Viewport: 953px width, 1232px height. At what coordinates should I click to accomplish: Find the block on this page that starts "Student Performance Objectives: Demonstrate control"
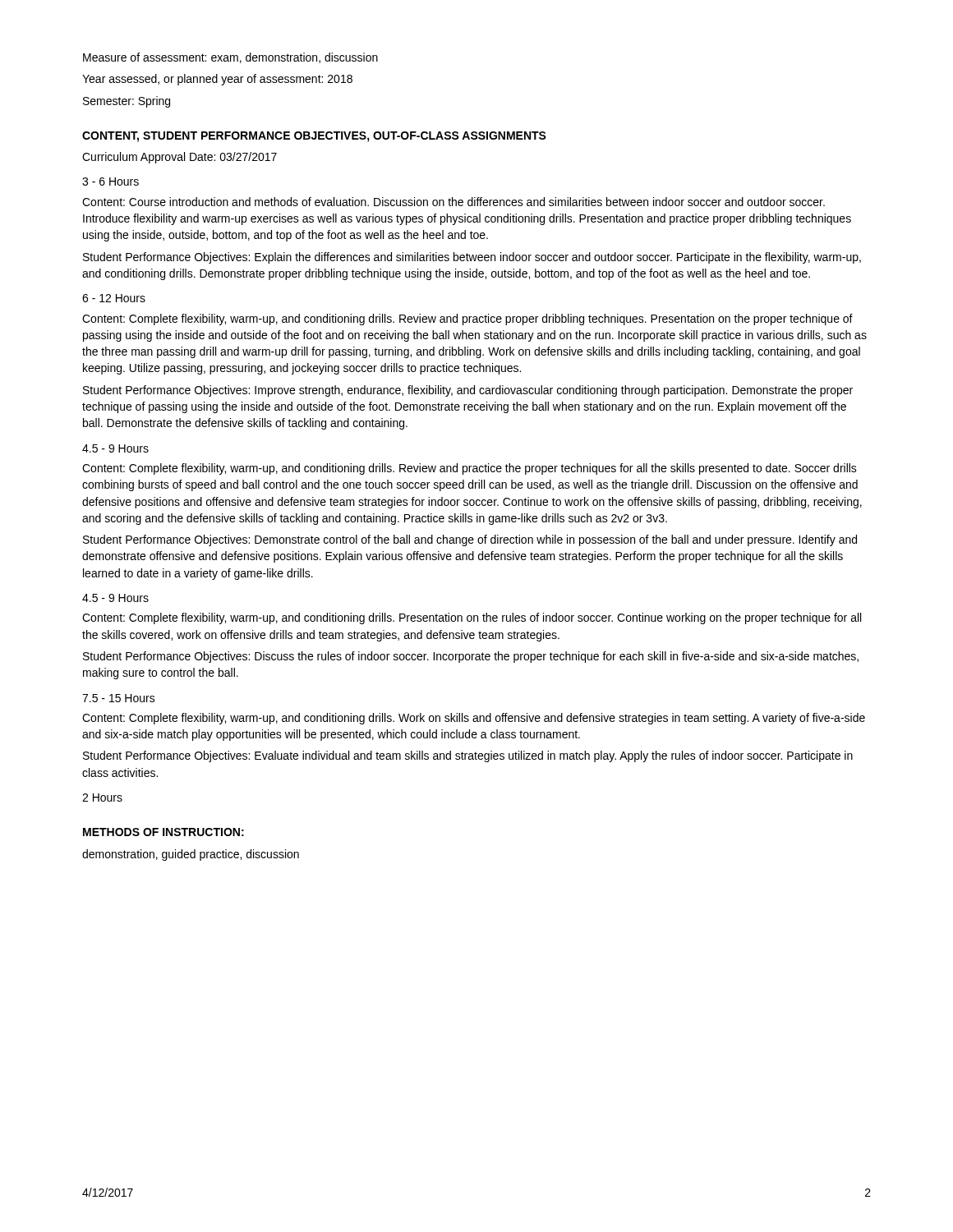[470, 556]
